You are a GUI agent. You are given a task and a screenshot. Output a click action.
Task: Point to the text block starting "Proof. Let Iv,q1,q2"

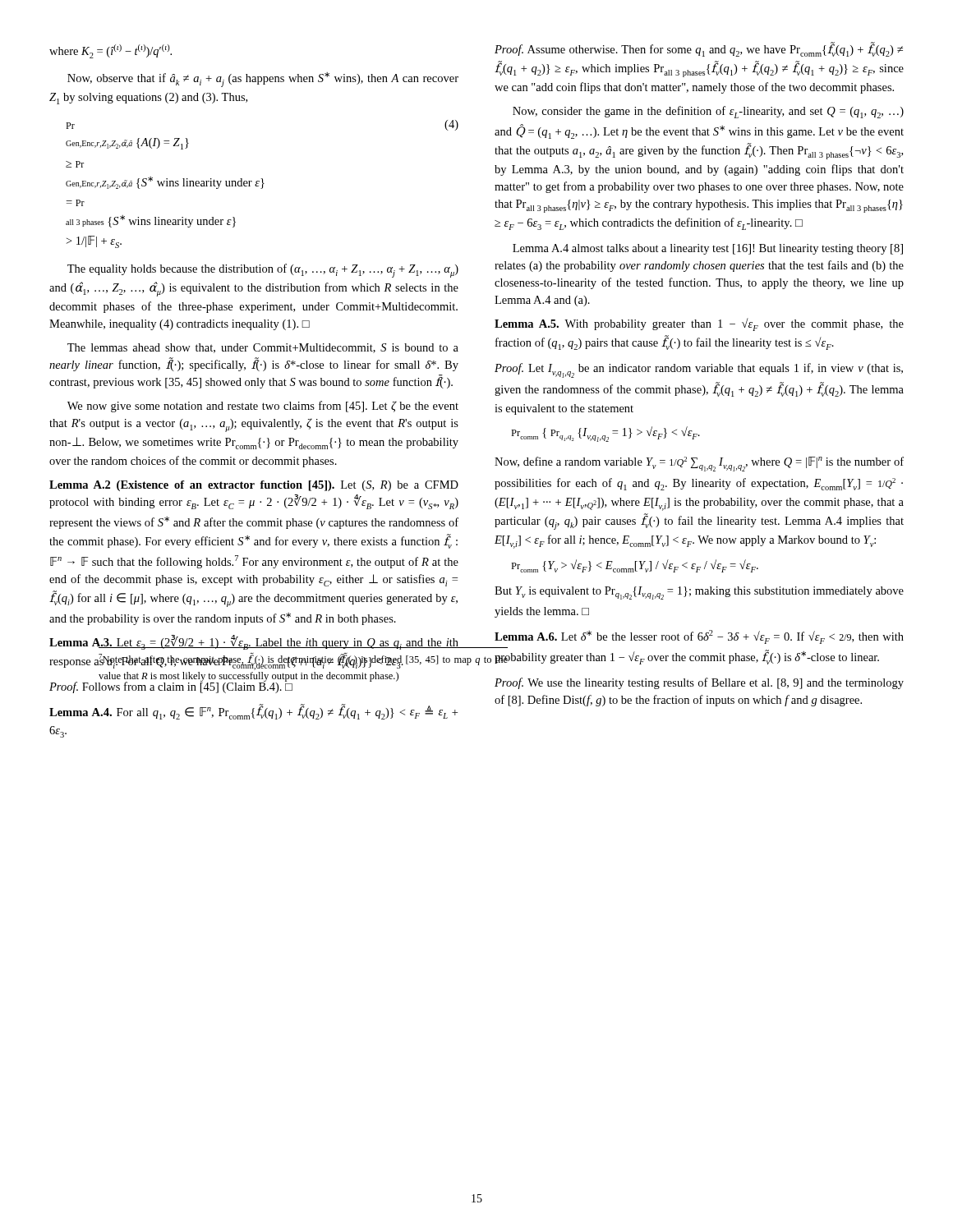tap(699, 389)
